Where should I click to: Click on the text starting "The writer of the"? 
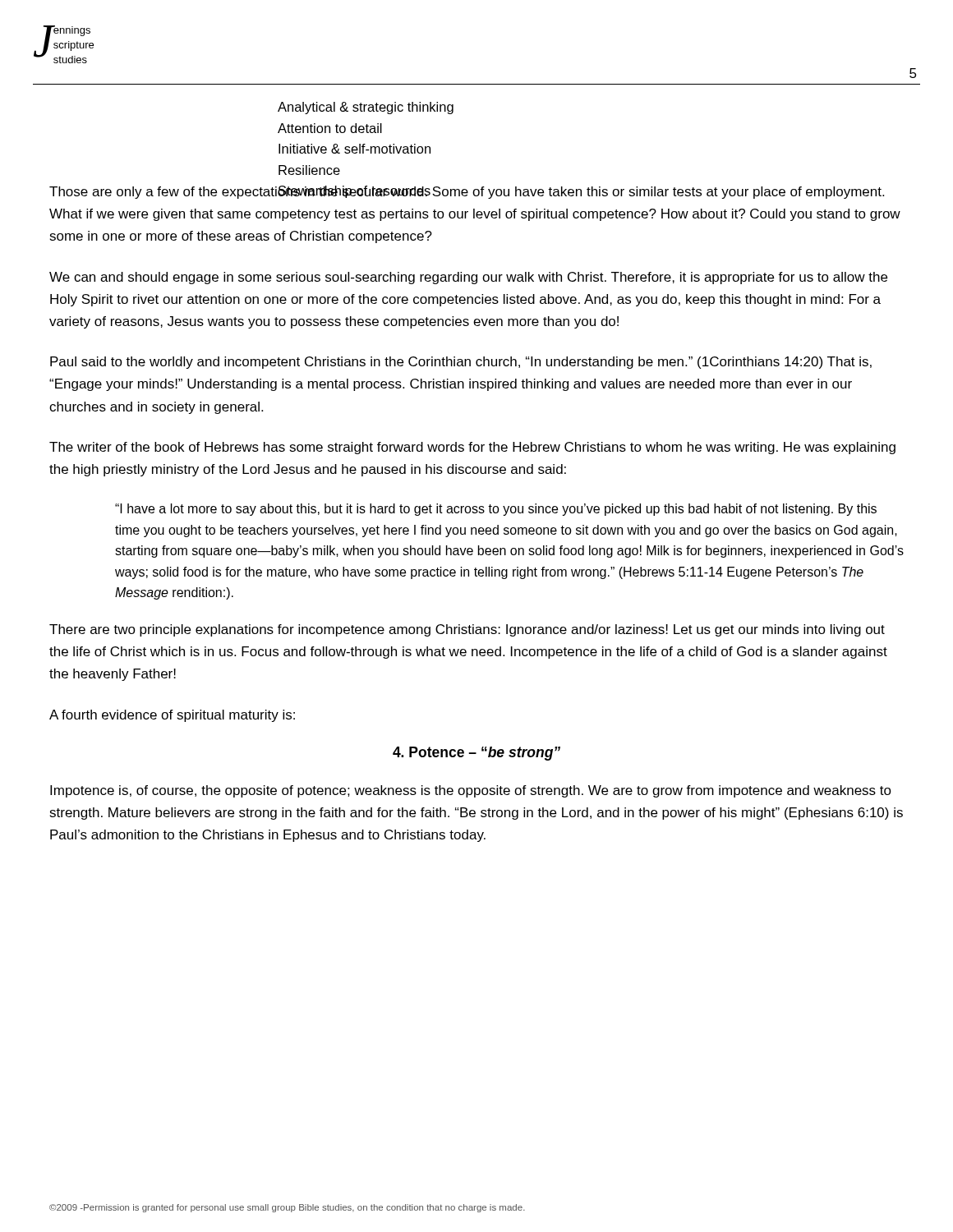click(473, 458)
